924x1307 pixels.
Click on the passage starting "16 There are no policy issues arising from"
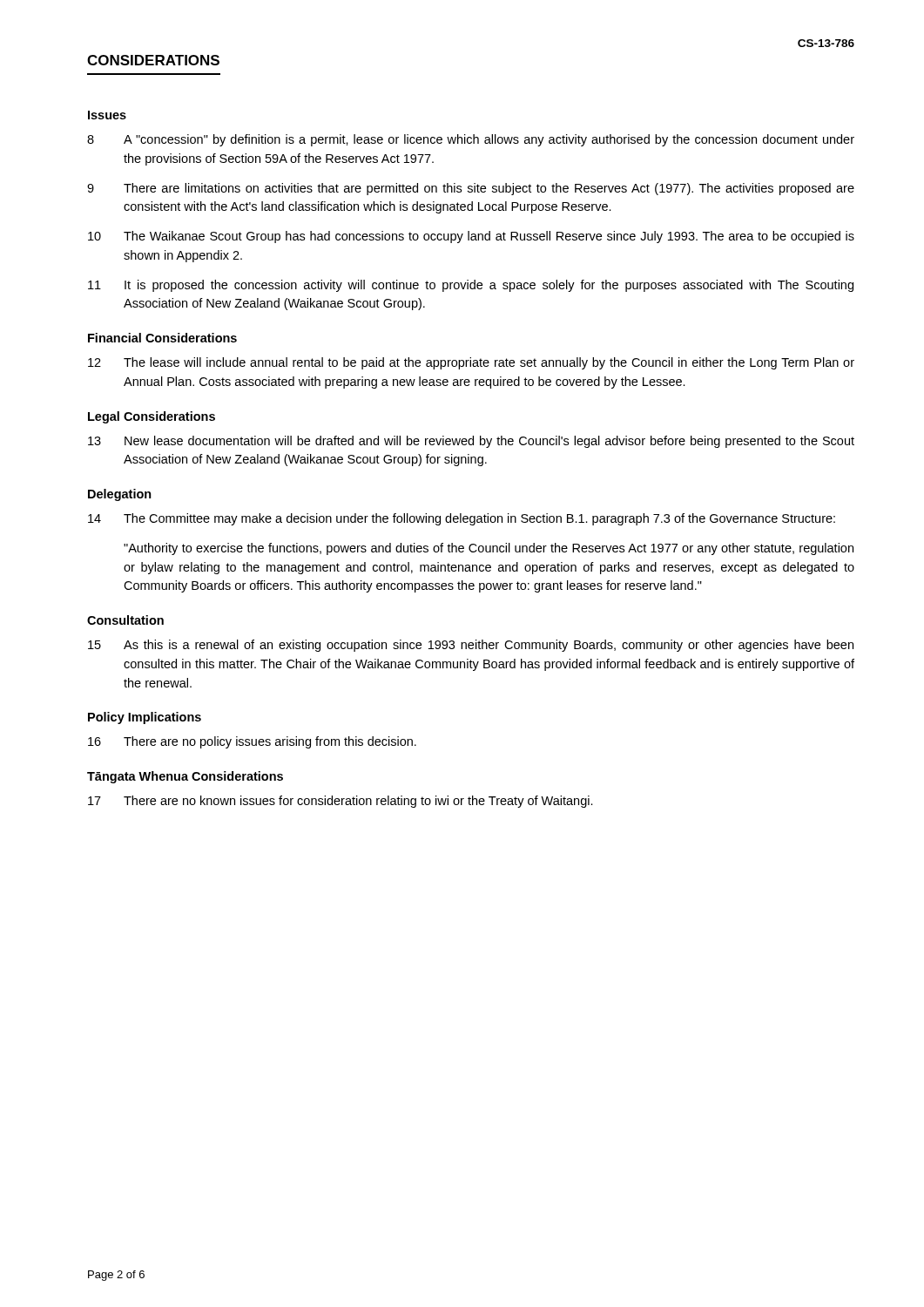[x=252, y=742]
